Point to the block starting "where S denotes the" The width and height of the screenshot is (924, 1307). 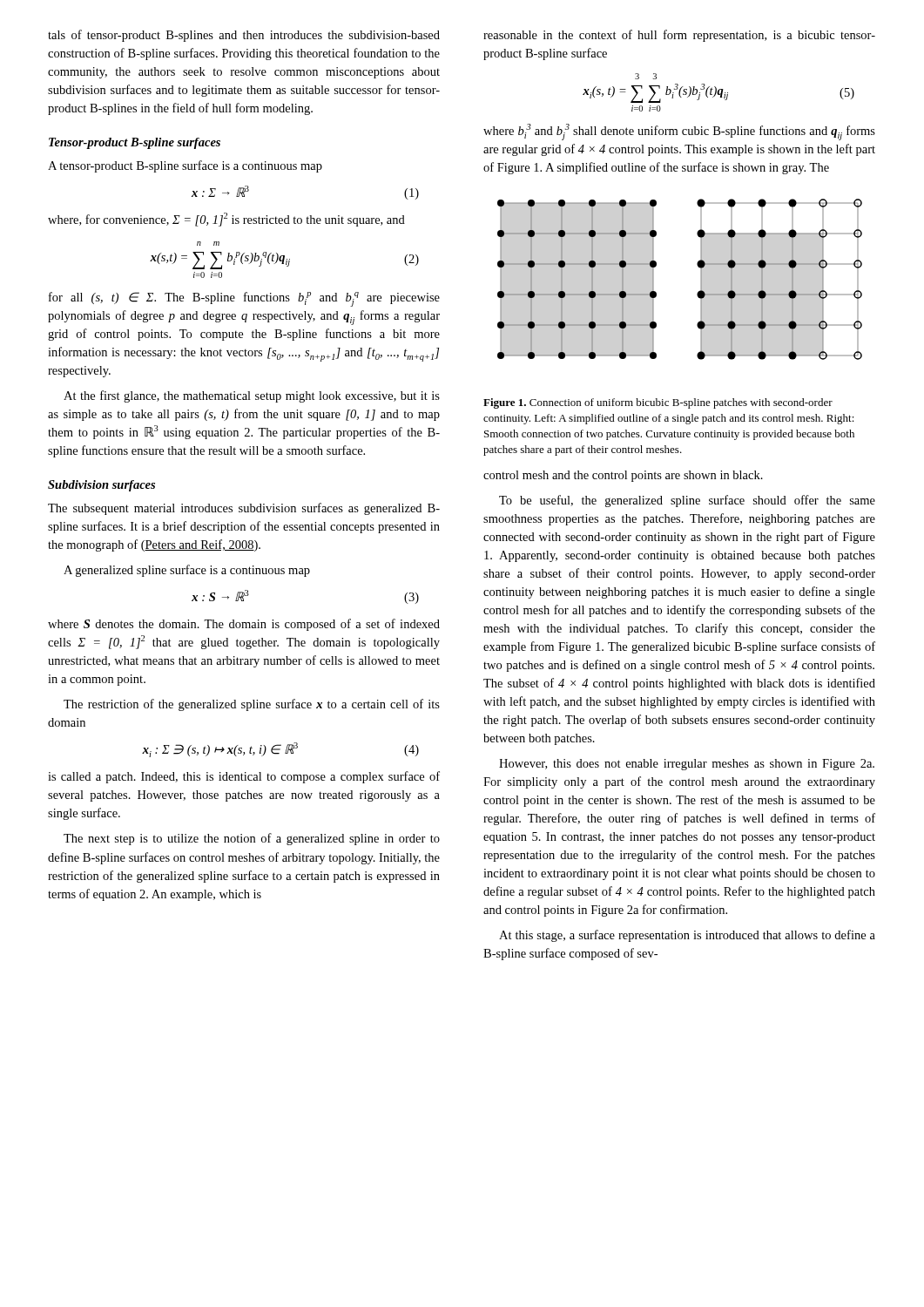click(x=244, y=674)
